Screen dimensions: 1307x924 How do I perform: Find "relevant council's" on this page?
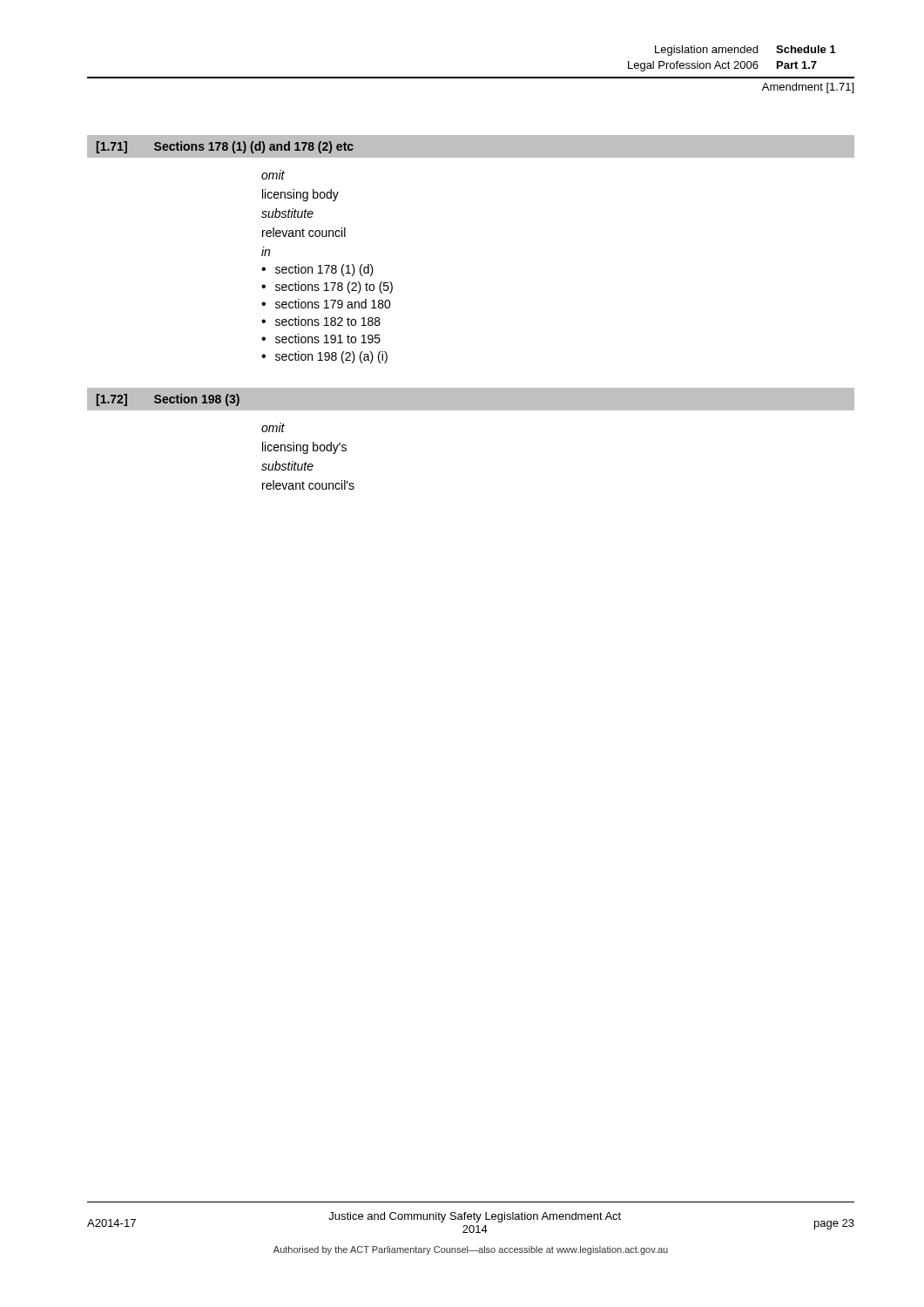[x=308, y=485]
